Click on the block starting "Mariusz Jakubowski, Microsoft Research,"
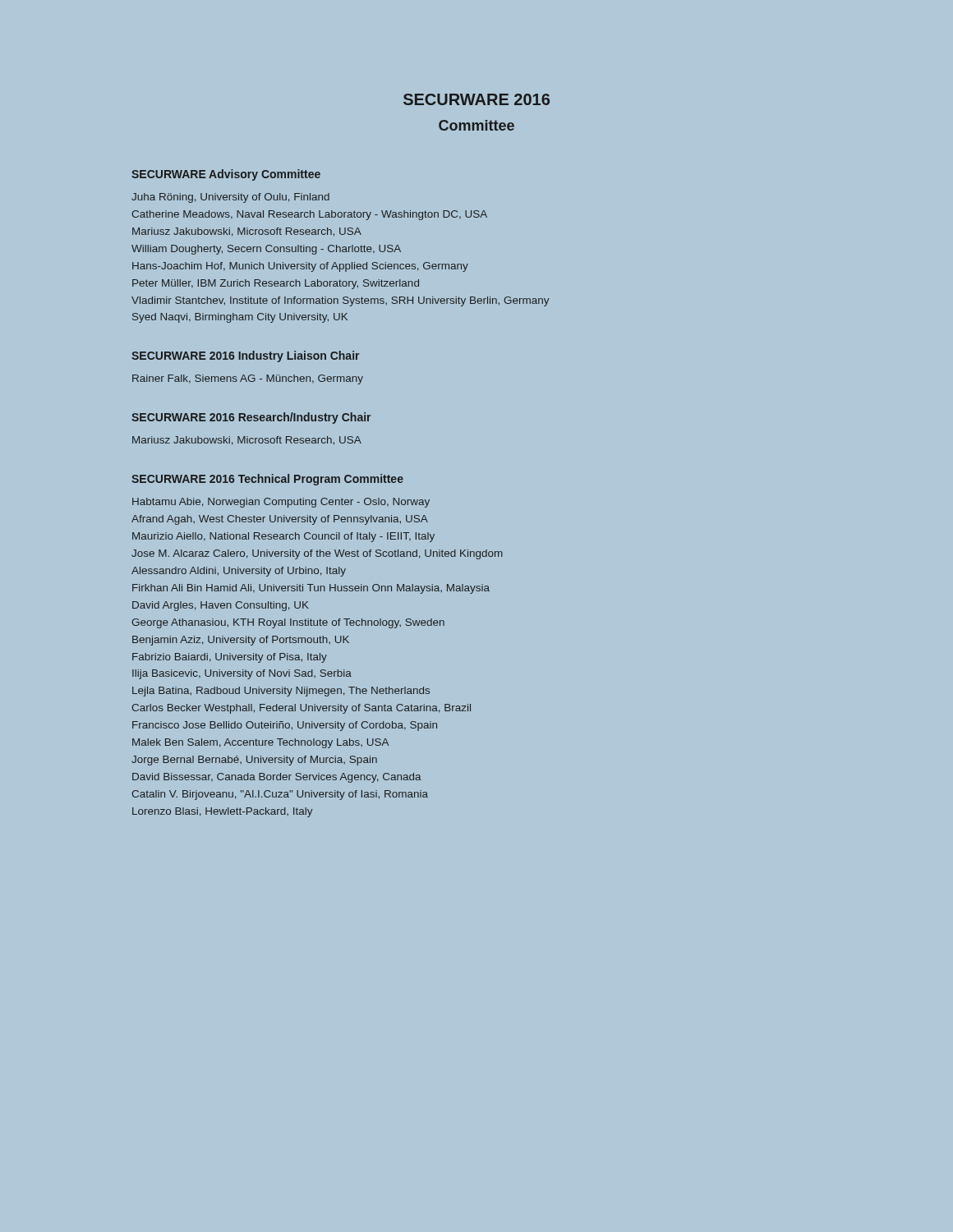This screenshot has width=953, height=1232. point(246,440)
